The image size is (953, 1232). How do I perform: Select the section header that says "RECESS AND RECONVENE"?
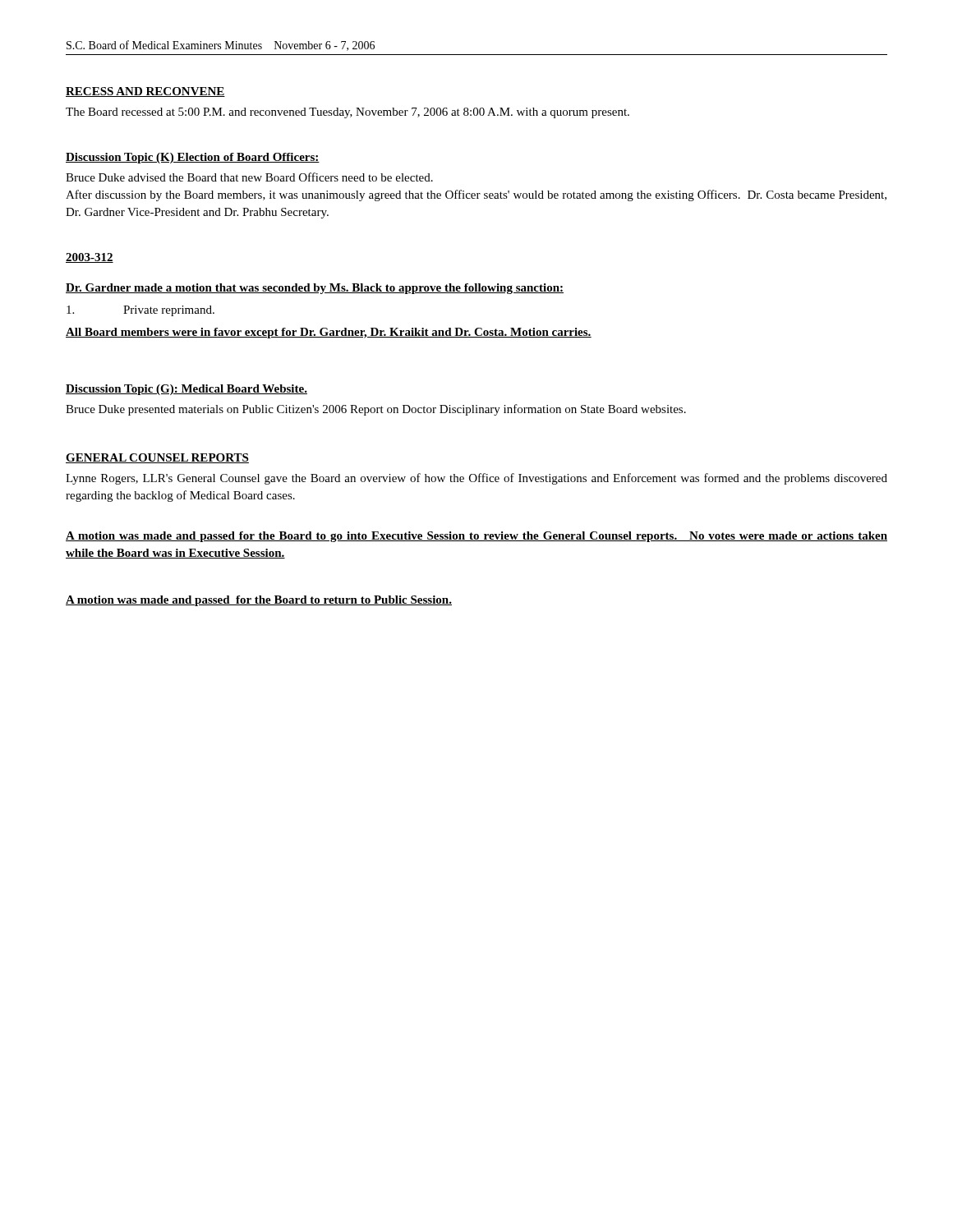(145, 92)
